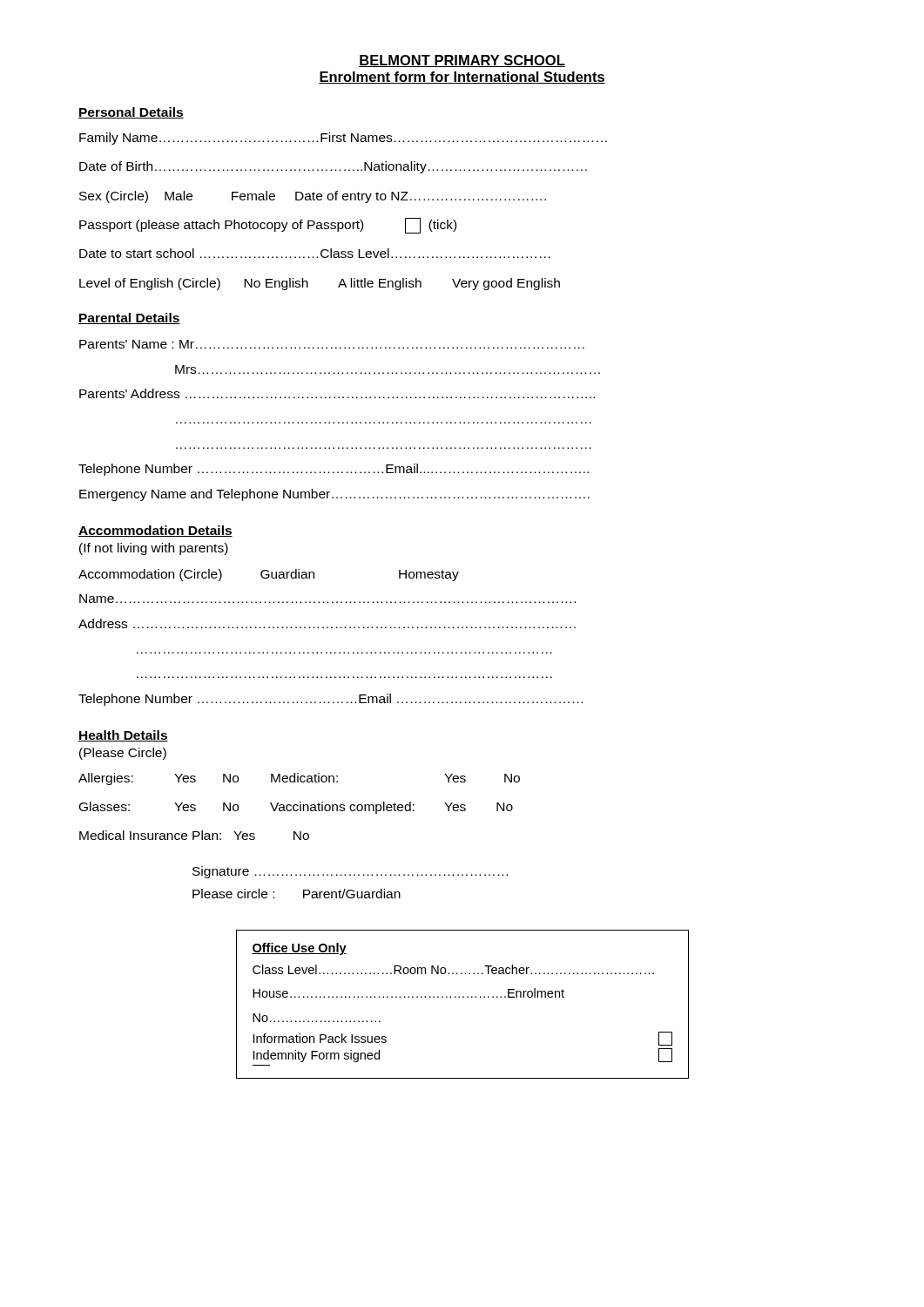This screenshot has height=1307, width=924.
Task: Click on the text that reads "Please circle : Parent/Guardian"
Action: point(296,893)
